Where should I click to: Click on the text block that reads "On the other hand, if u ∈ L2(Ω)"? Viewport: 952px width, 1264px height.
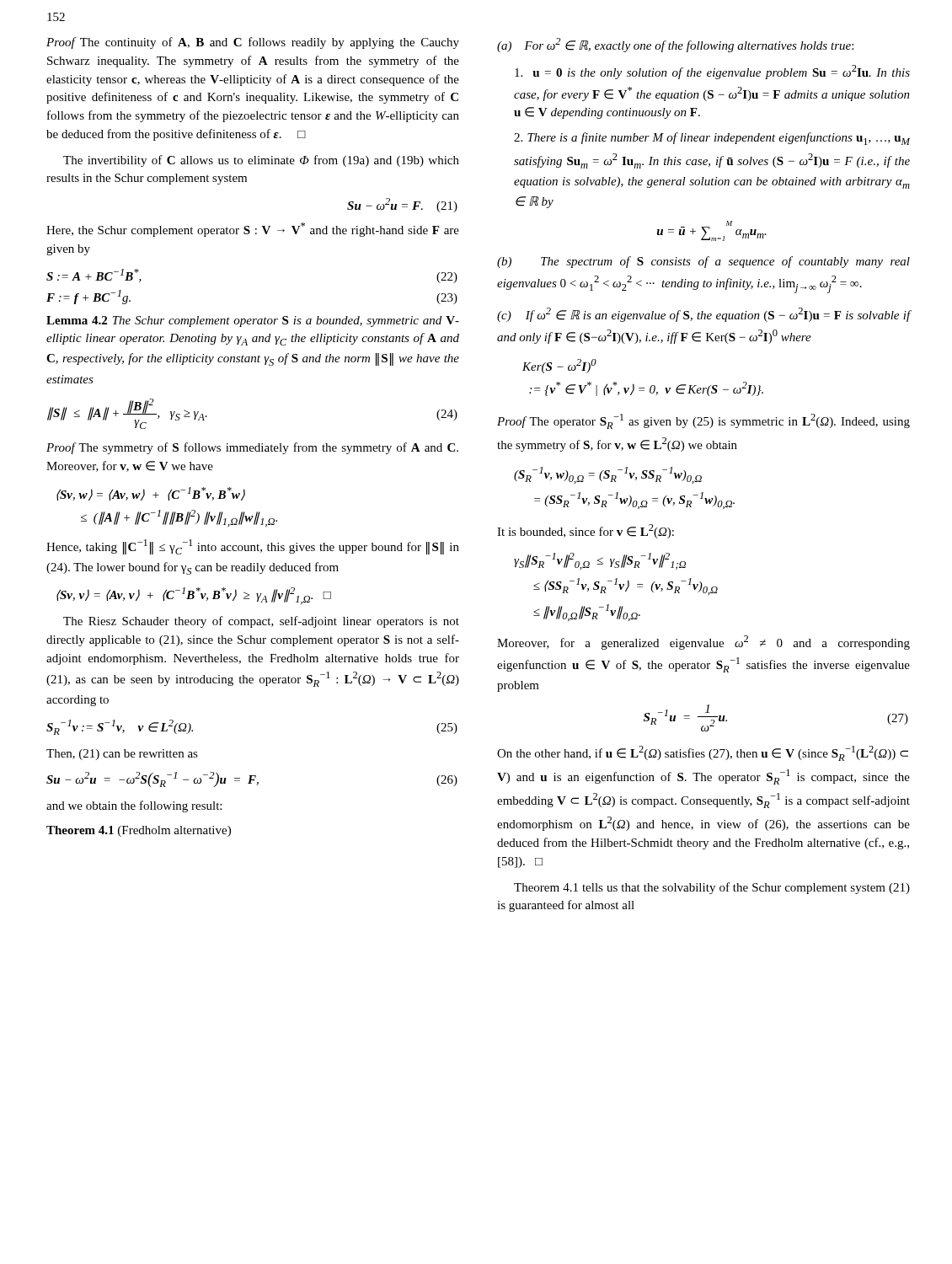[x=703, y=806]
